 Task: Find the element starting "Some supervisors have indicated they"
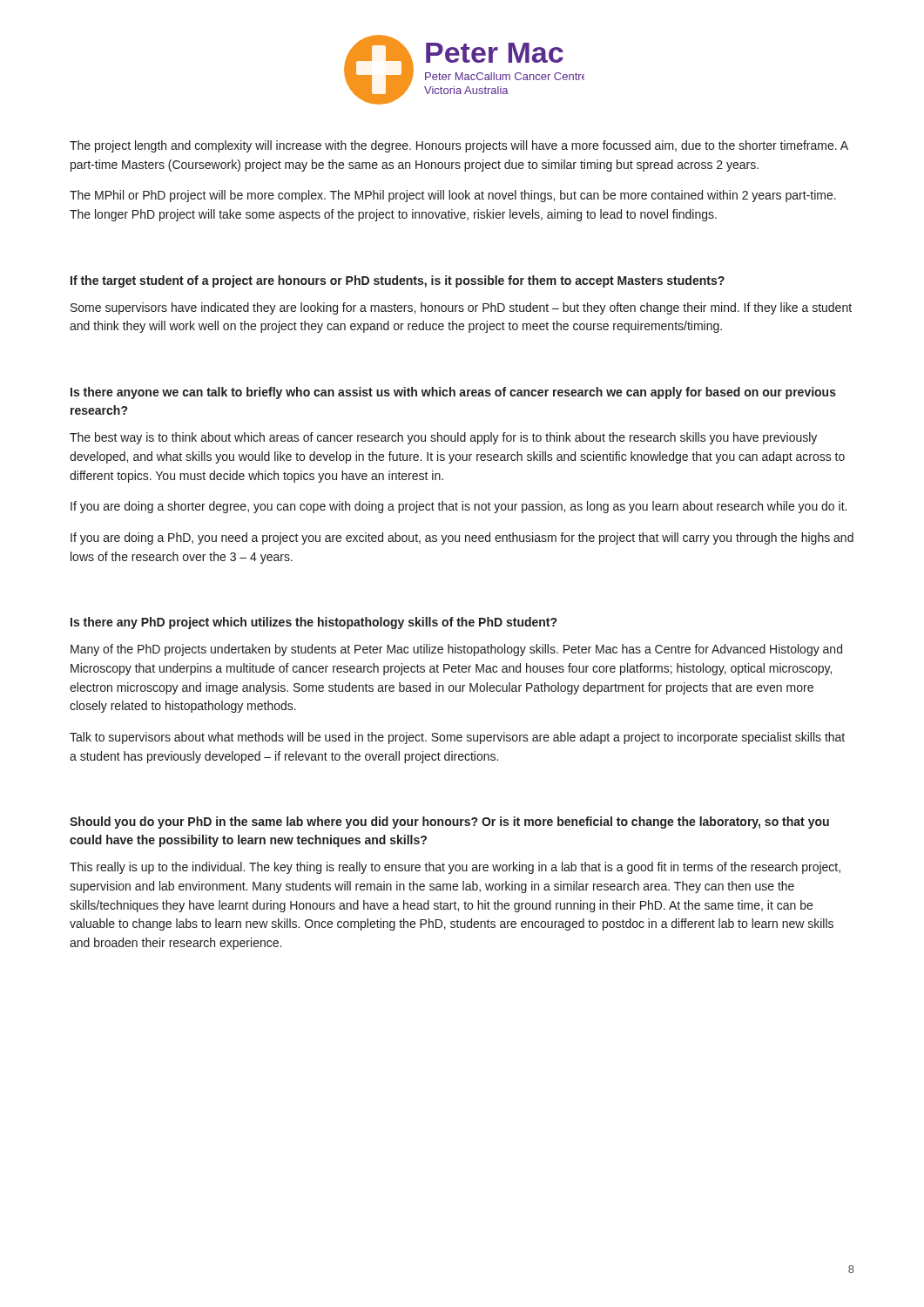coord(461,317)
